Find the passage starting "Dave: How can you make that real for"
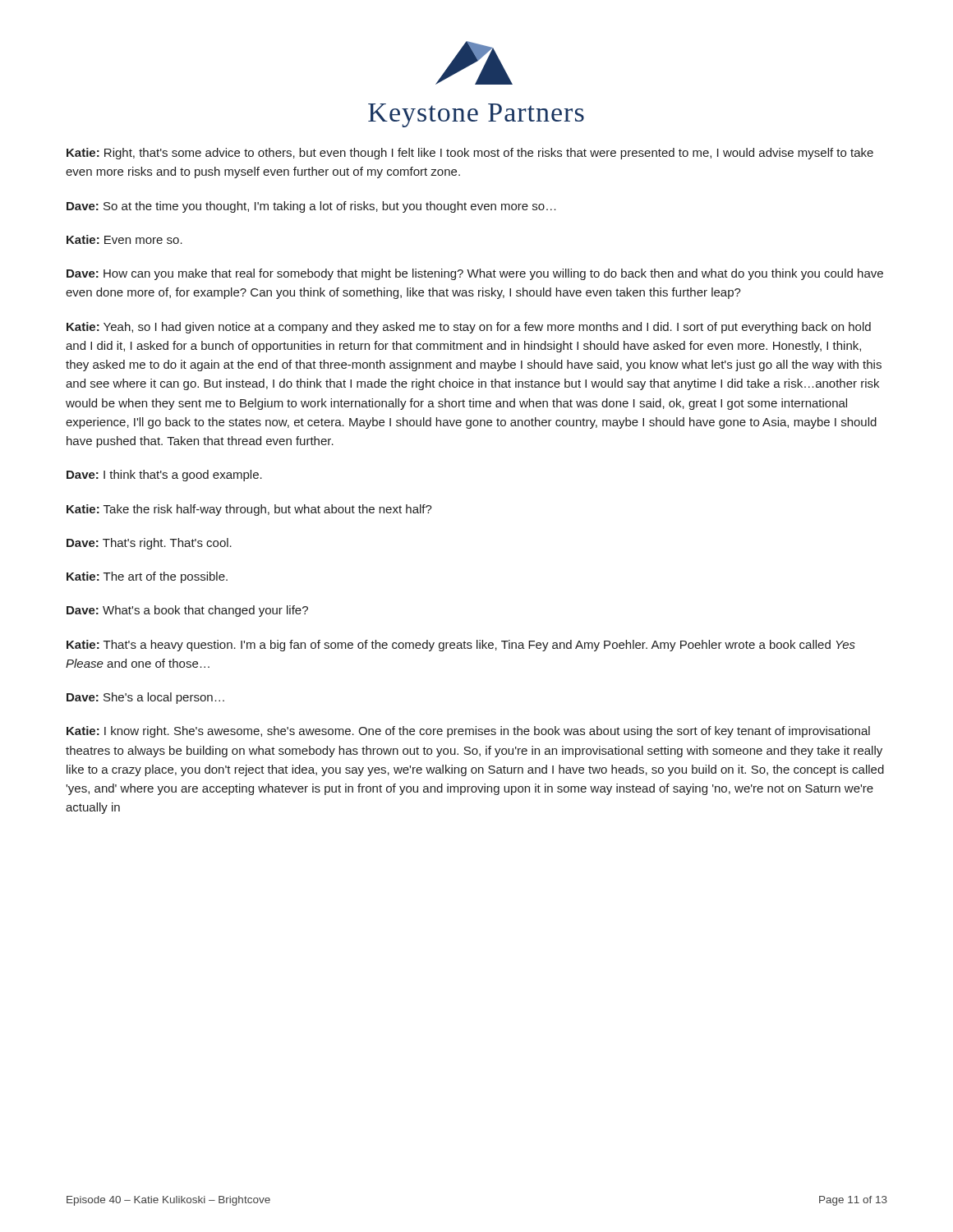 click(475, 283)
